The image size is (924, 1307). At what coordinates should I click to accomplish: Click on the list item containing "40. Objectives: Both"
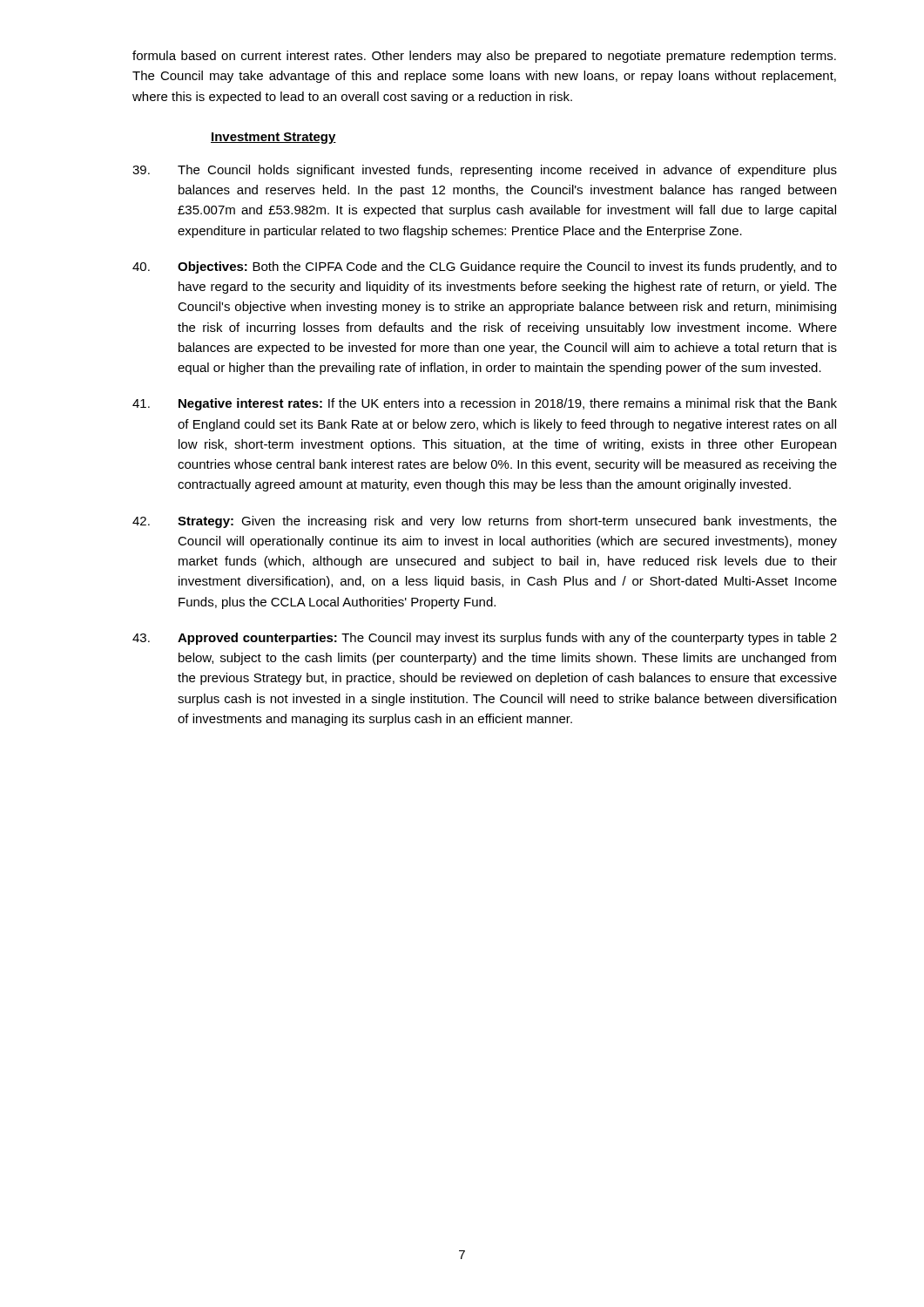[485, 317]
